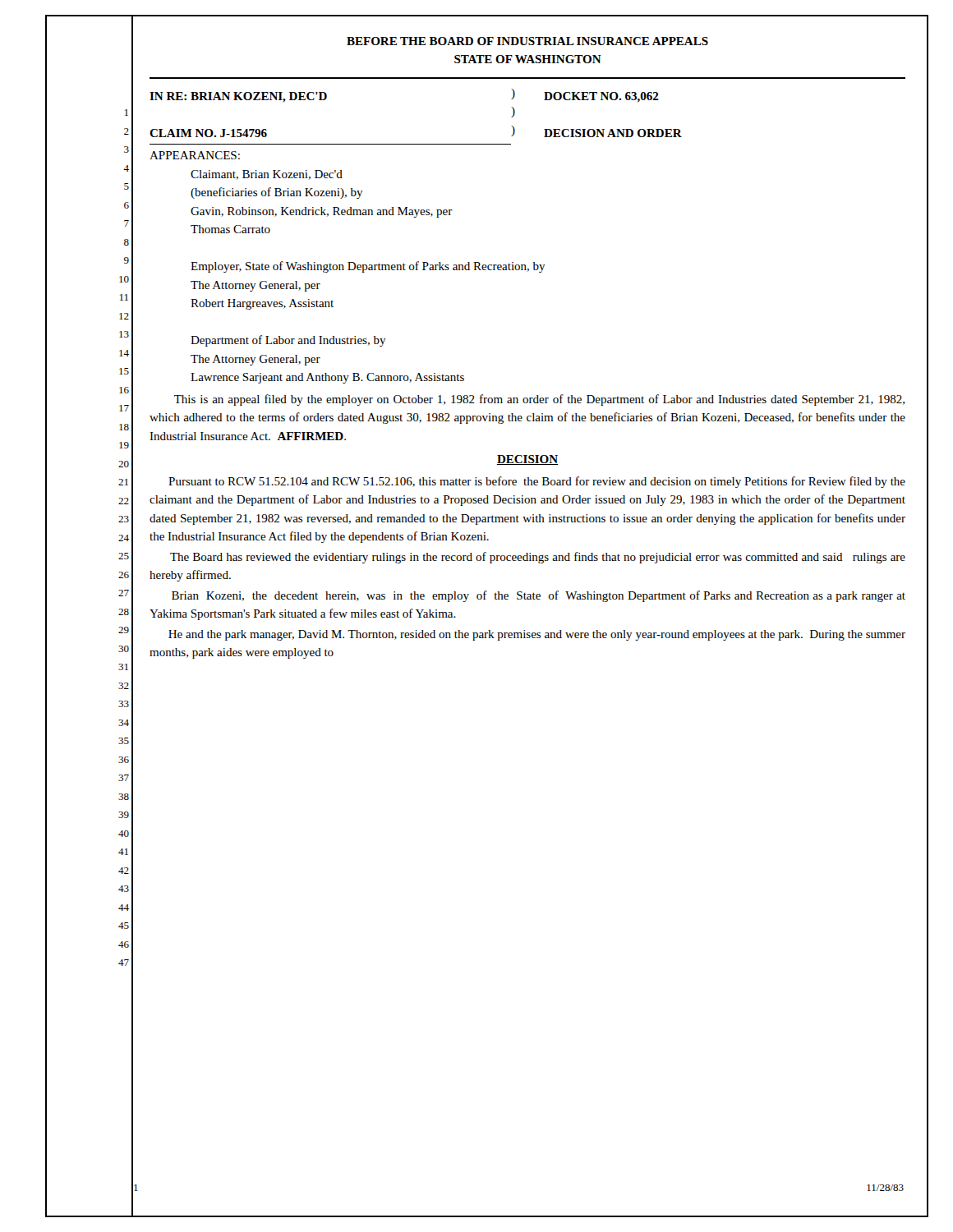Viewport: 953px width, 1232px height.
Task: Click on the region starting "This is an appeal filed by the employer"
Action: (x=527, y=417)
